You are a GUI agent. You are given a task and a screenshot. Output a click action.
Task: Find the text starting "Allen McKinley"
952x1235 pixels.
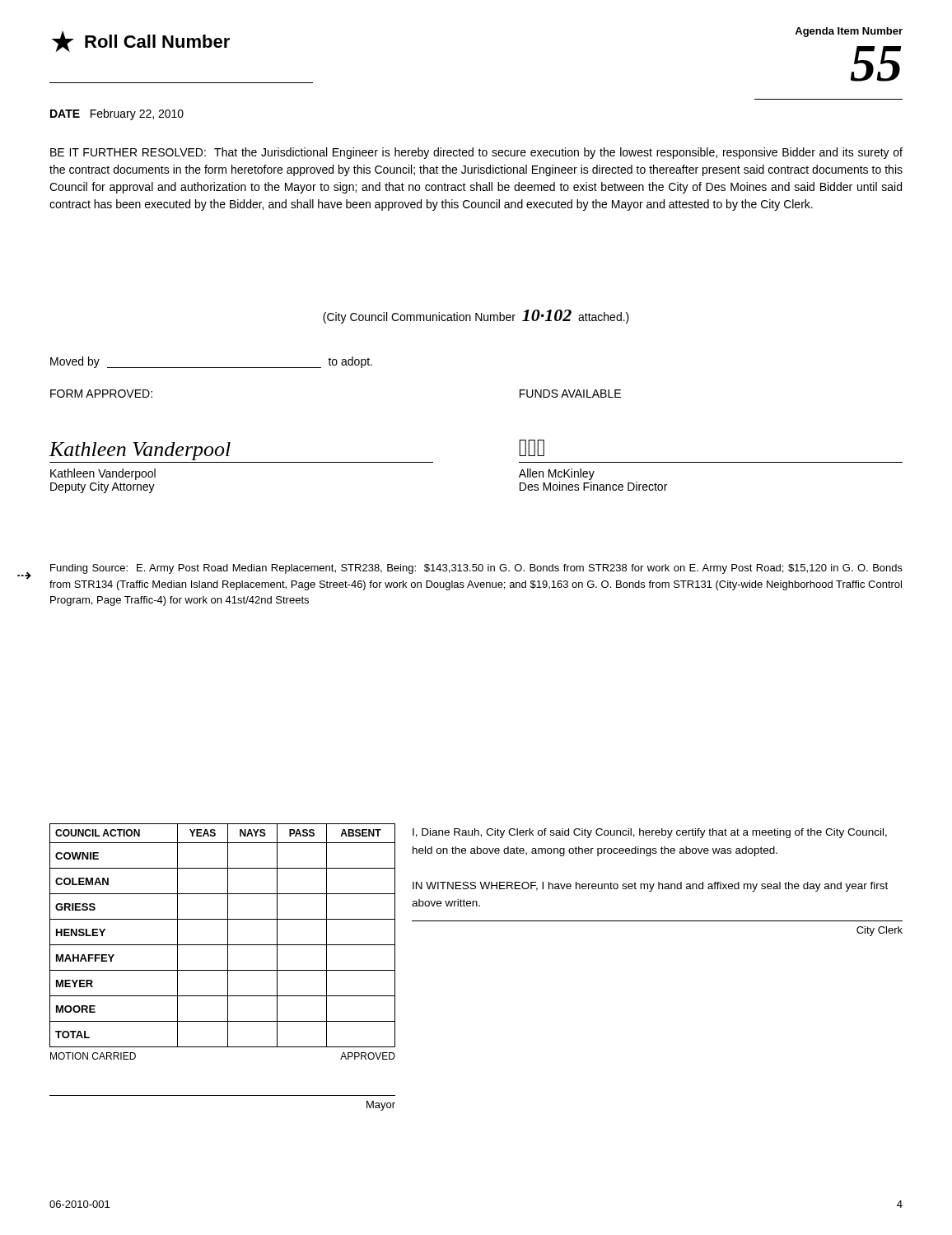point(556,473)
